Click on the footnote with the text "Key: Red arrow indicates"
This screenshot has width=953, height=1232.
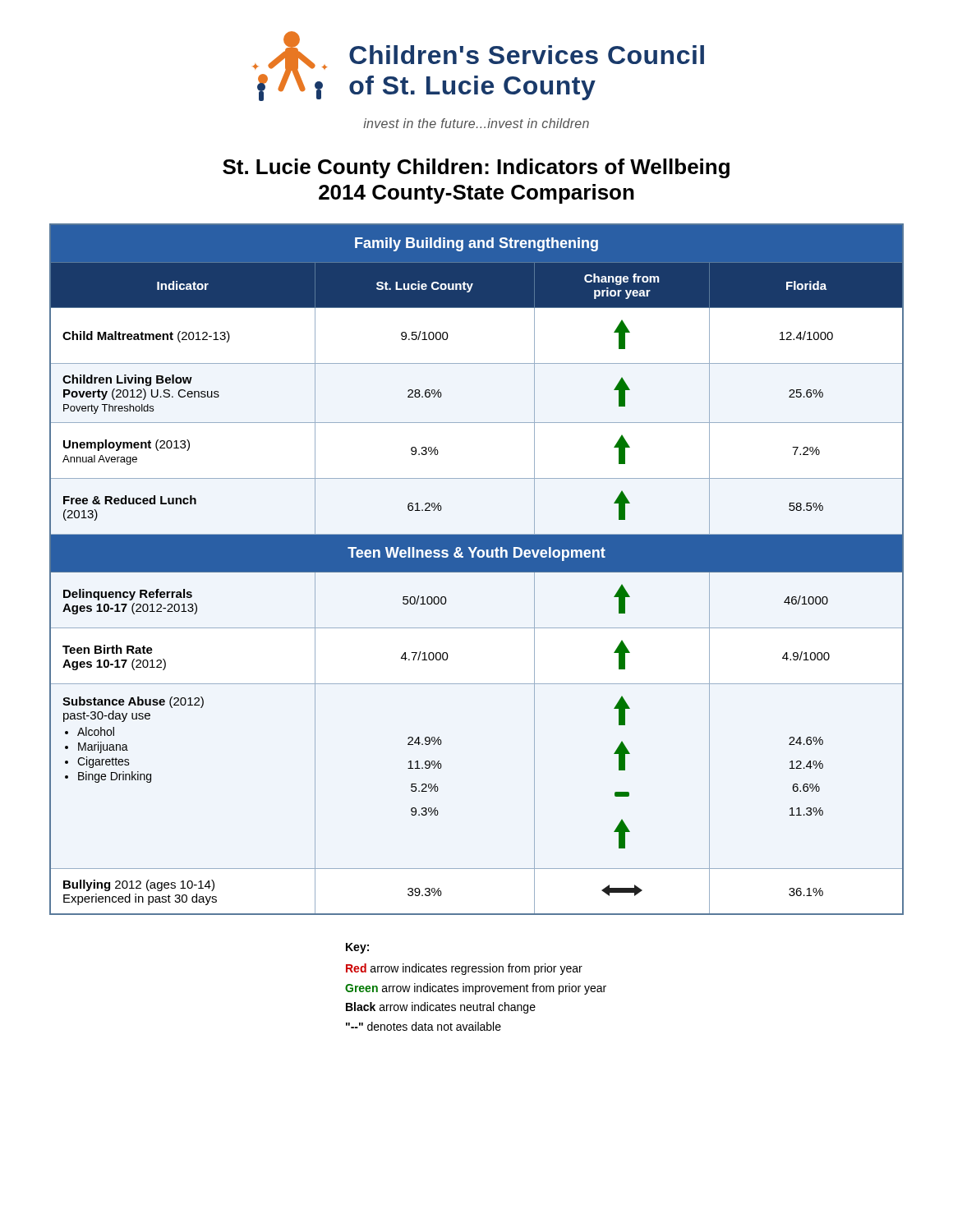tap(357, 948)
